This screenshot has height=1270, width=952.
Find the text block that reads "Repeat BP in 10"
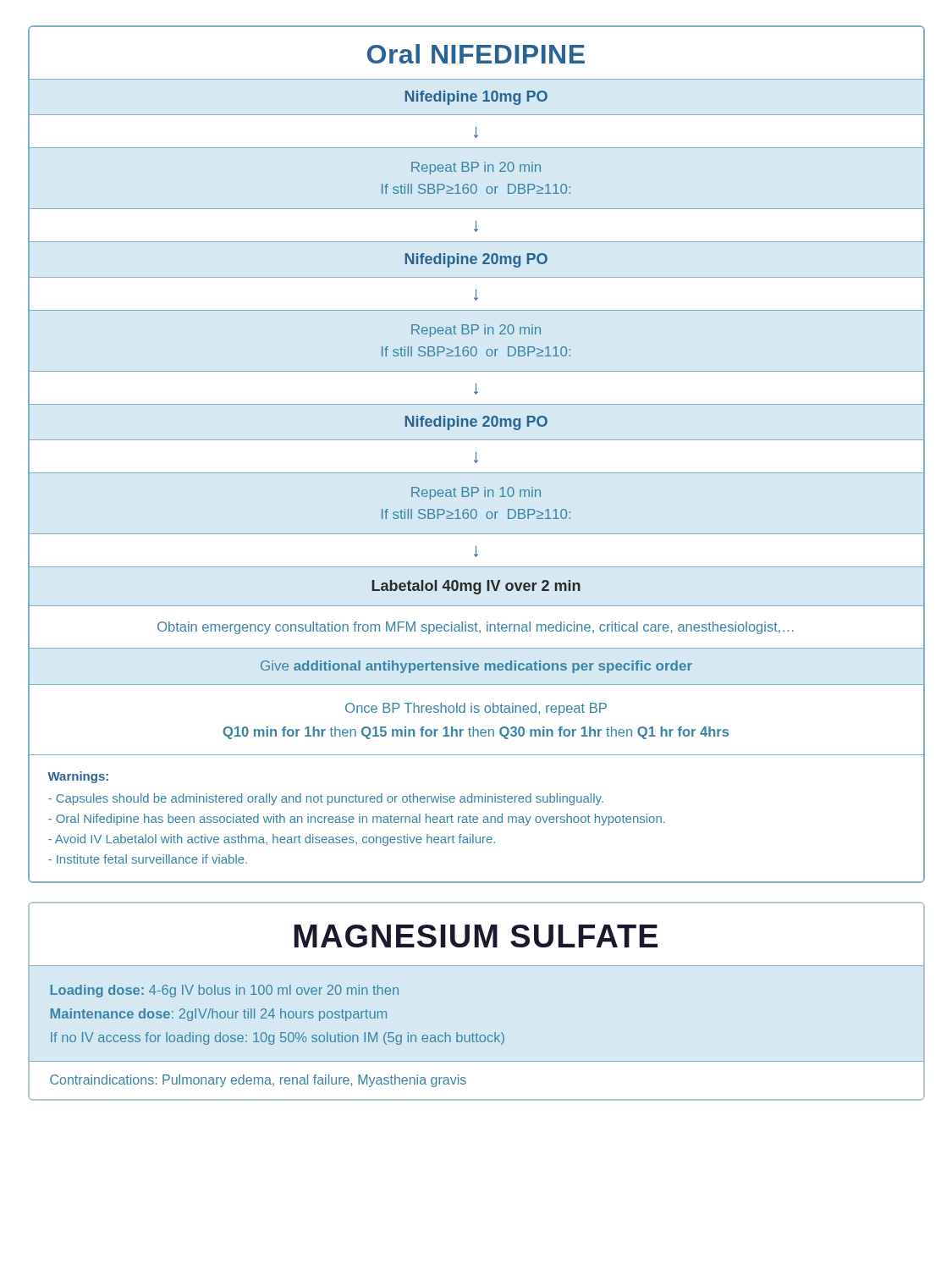click(476, 503)
